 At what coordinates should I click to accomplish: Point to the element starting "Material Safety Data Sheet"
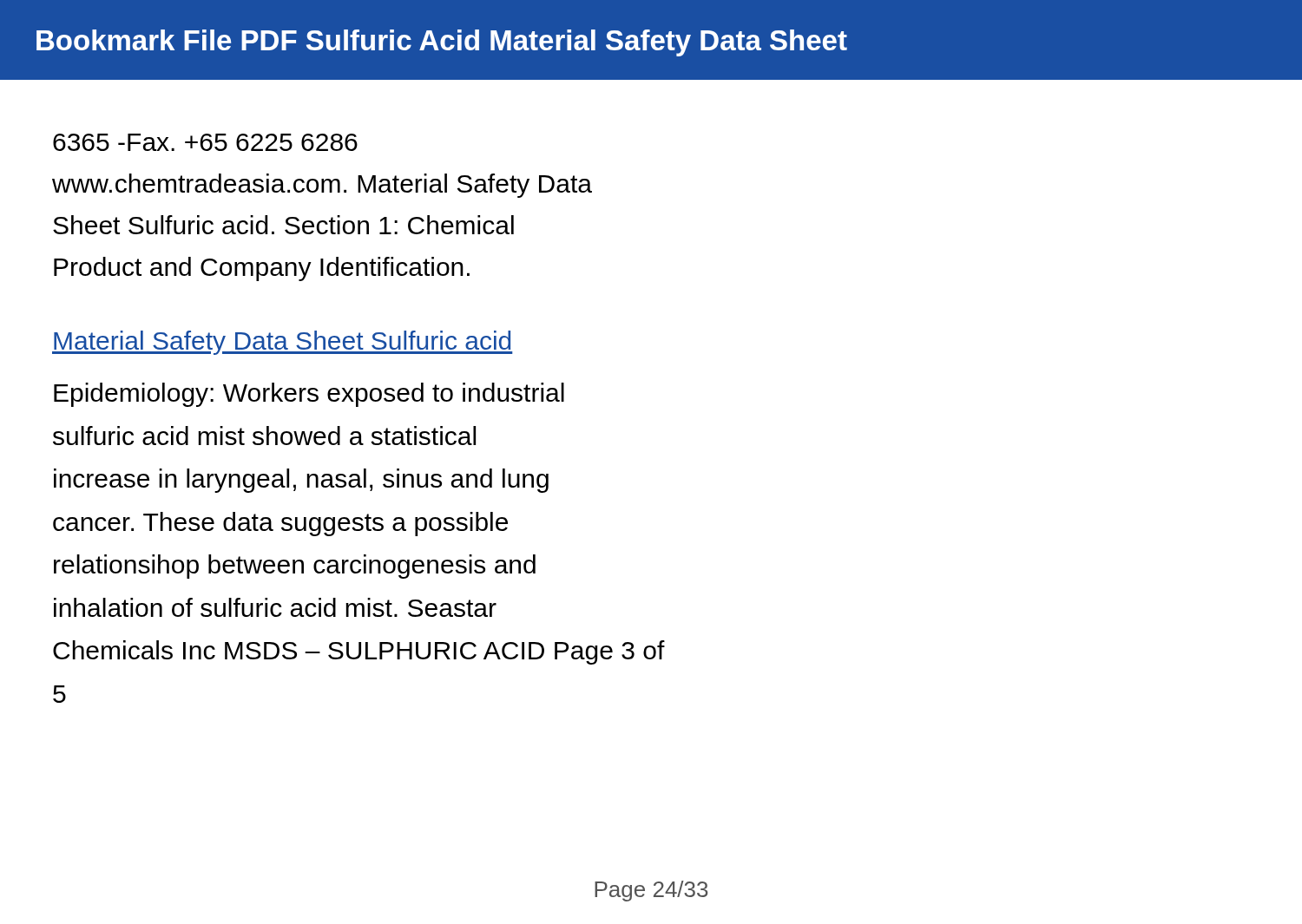pyautogui.click(x=282, y=341)
